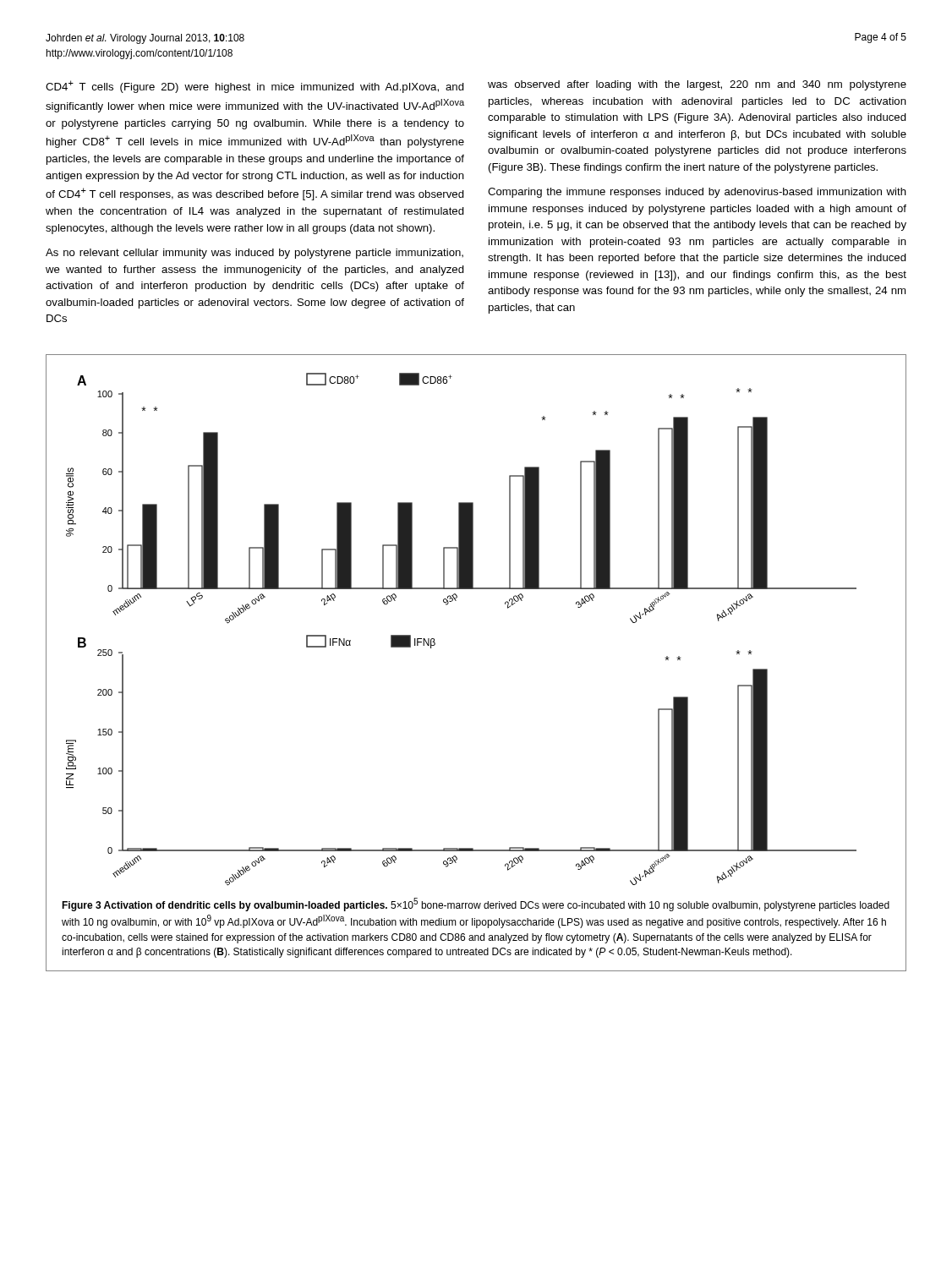This screenshot has height=1268, width=952.
Task: Click on the text starting "CD4+ T cells (Figure 2D) were highest"
Action: (x=255, y=202)
